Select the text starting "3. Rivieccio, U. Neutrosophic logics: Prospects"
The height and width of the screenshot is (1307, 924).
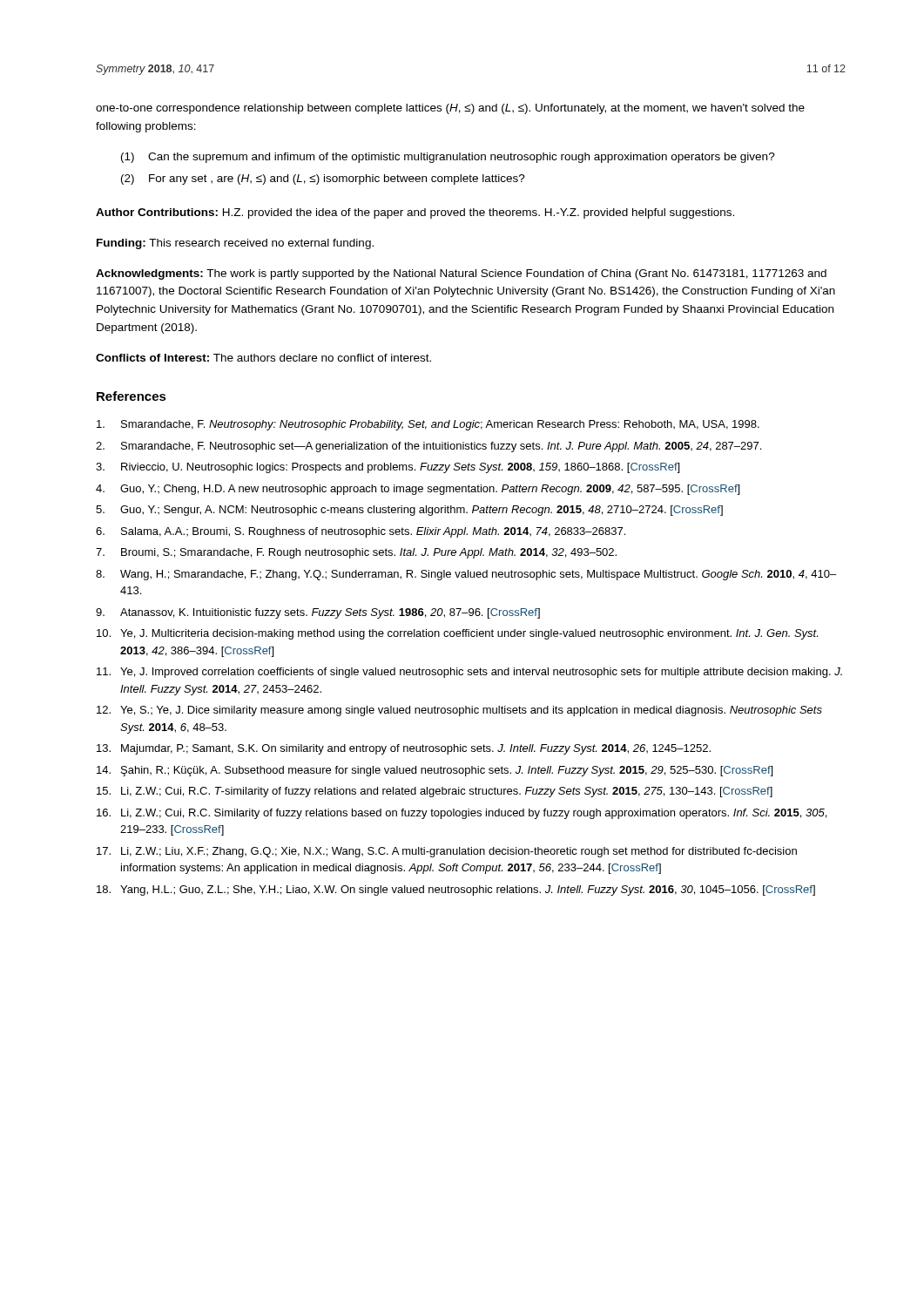471,467
